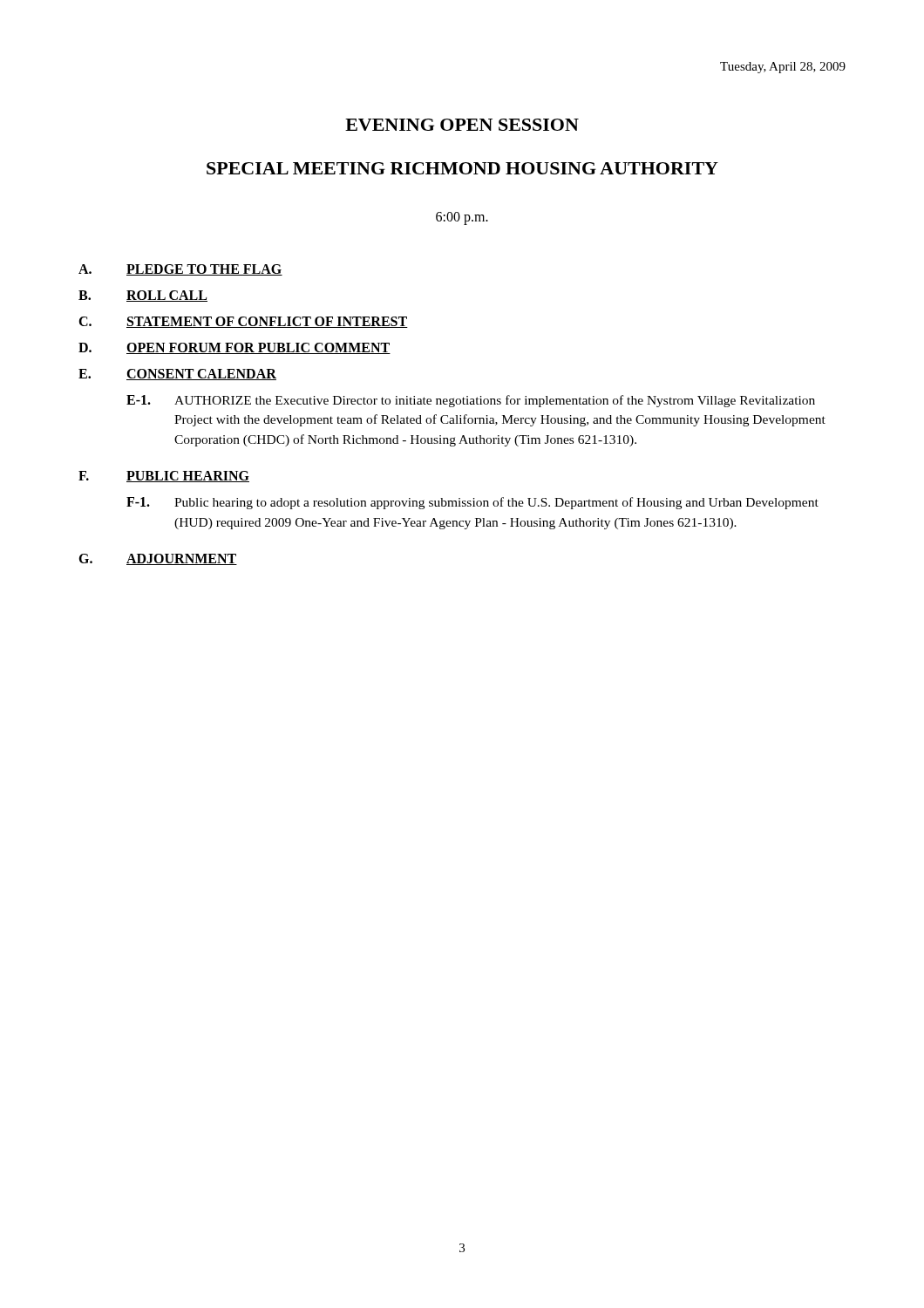Locate the text starting "G. ADJOURNMENT"
The height and width of the screenshot is (1308, 924).
click(x=157, y=559)
